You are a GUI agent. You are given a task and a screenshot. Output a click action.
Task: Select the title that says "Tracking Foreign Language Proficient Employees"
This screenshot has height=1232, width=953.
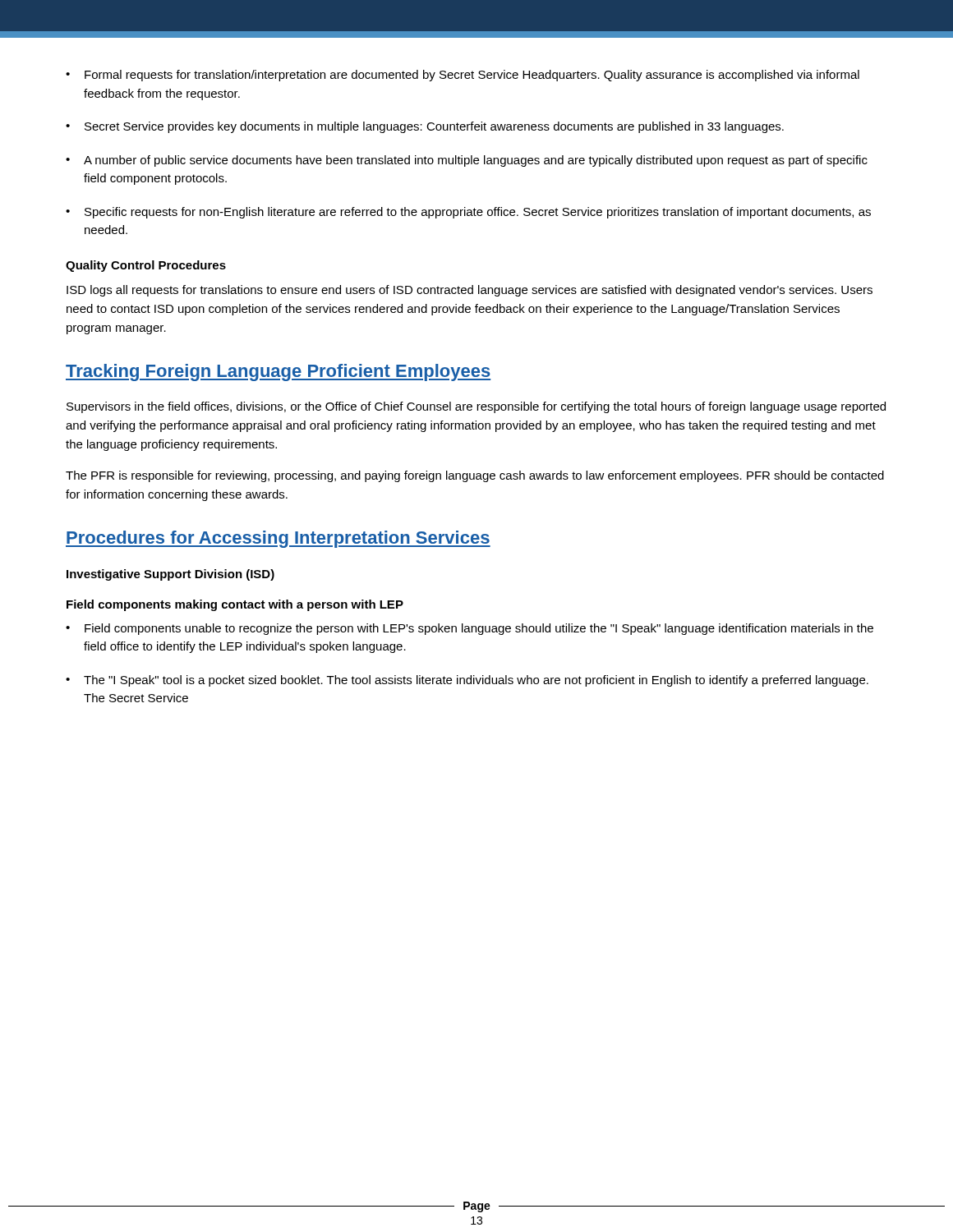click(278, 371)
